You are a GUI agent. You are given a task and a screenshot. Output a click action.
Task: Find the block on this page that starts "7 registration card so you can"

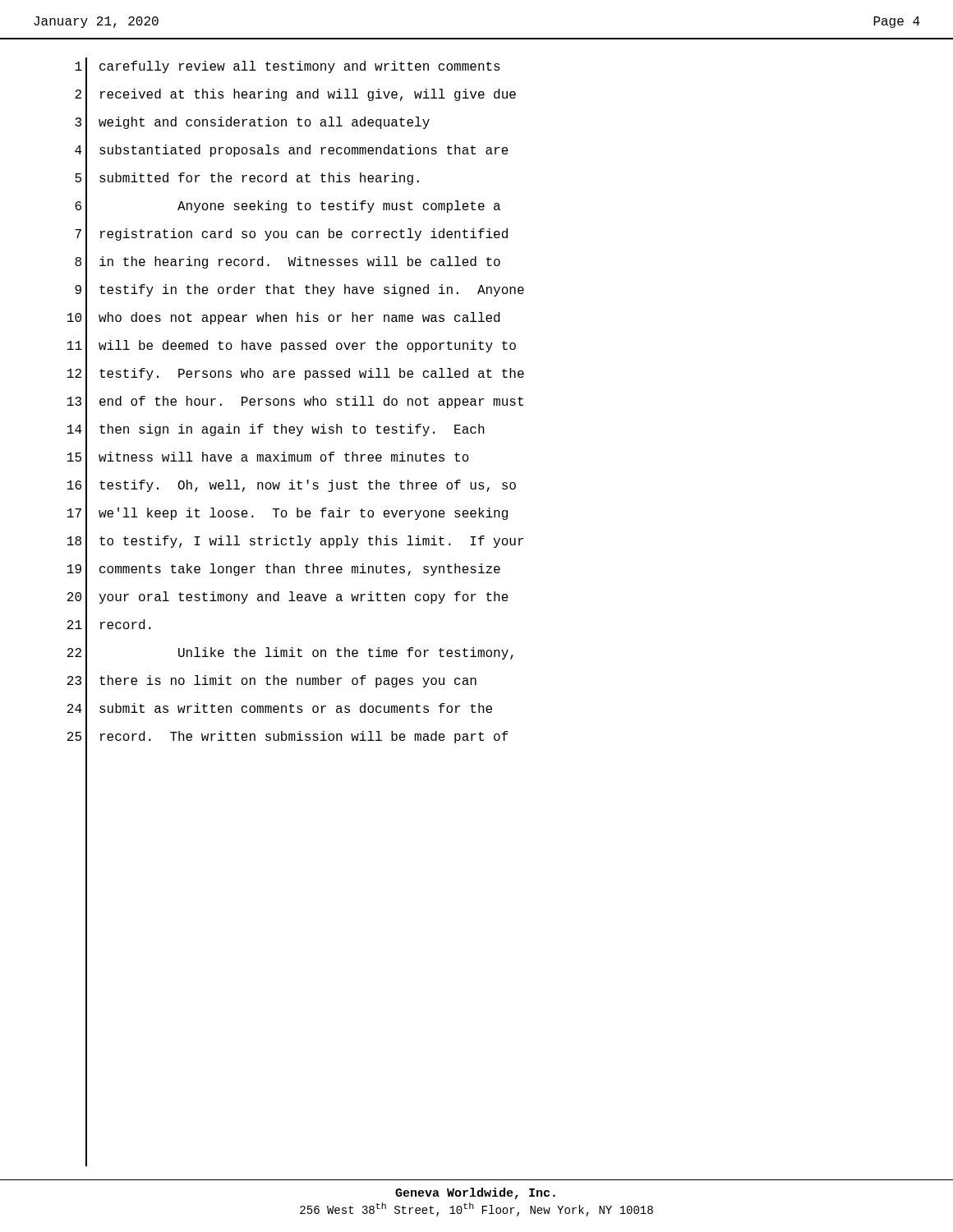click(476, 235)
